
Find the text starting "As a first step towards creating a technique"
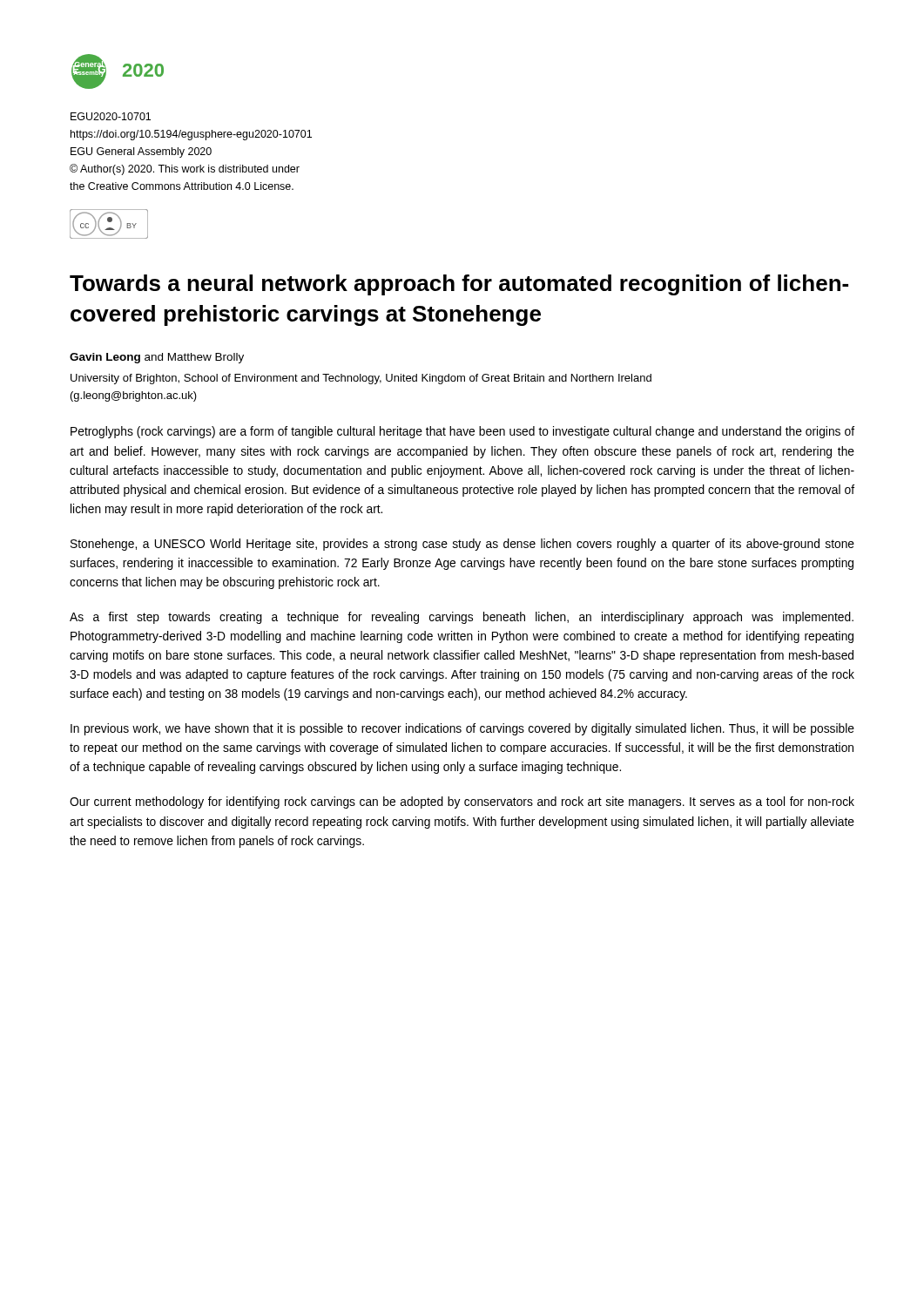pos(462,656)
